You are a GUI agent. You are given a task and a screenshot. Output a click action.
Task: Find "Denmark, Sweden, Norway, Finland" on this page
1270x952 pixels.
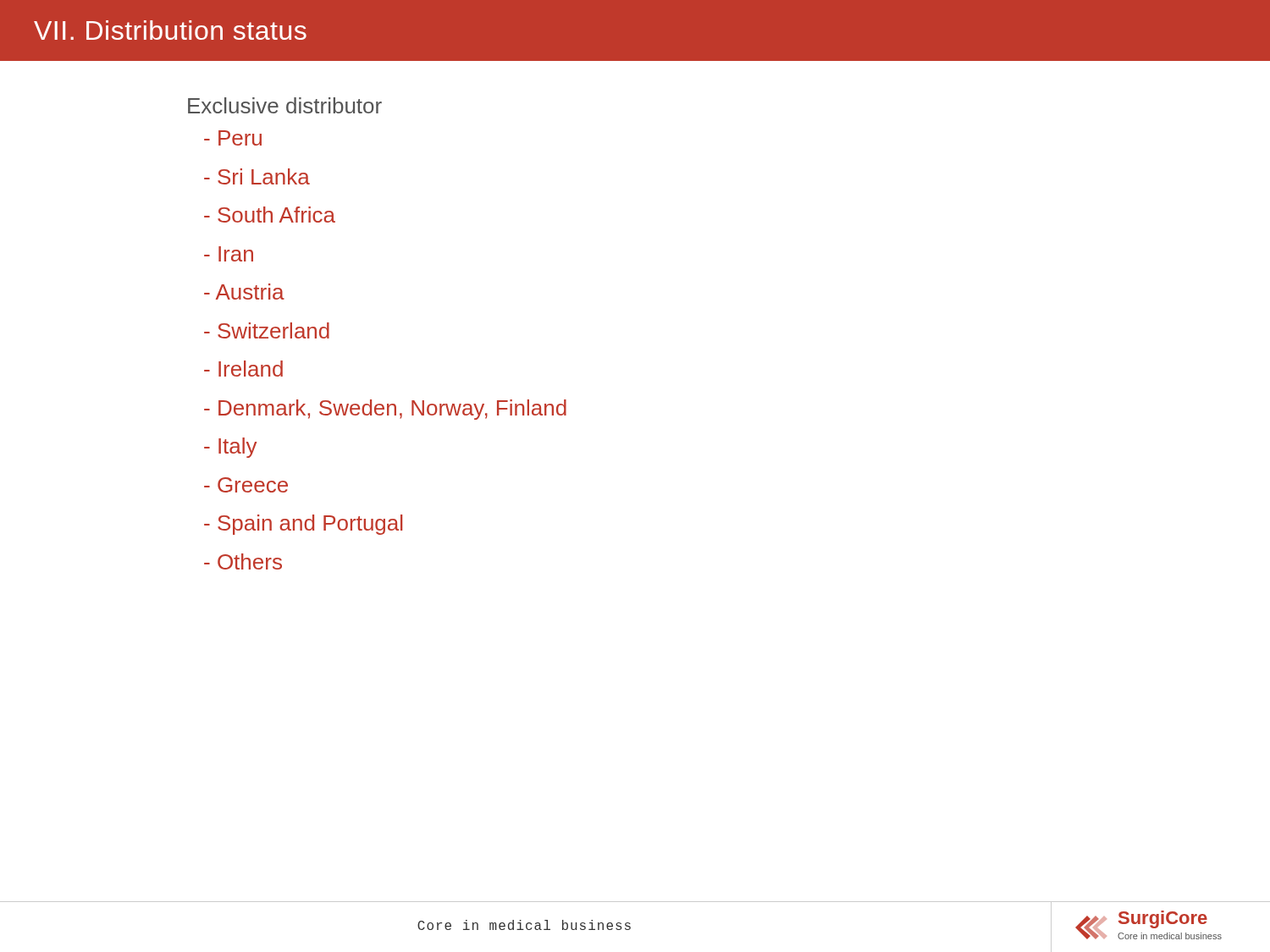[385, 407]
